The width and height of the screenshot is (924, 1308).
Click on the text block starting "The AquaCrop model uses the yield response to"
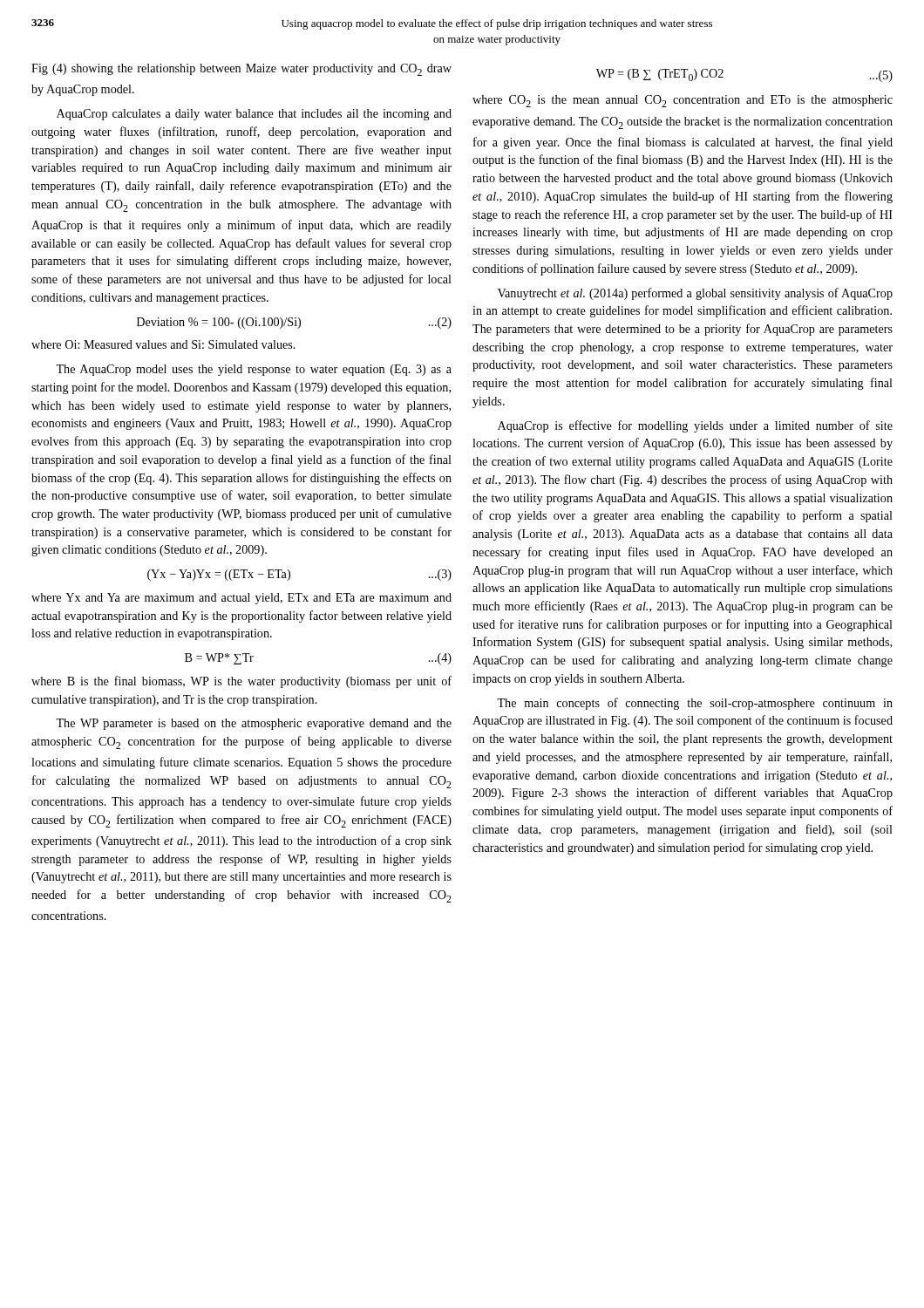[x=241, y=460]
